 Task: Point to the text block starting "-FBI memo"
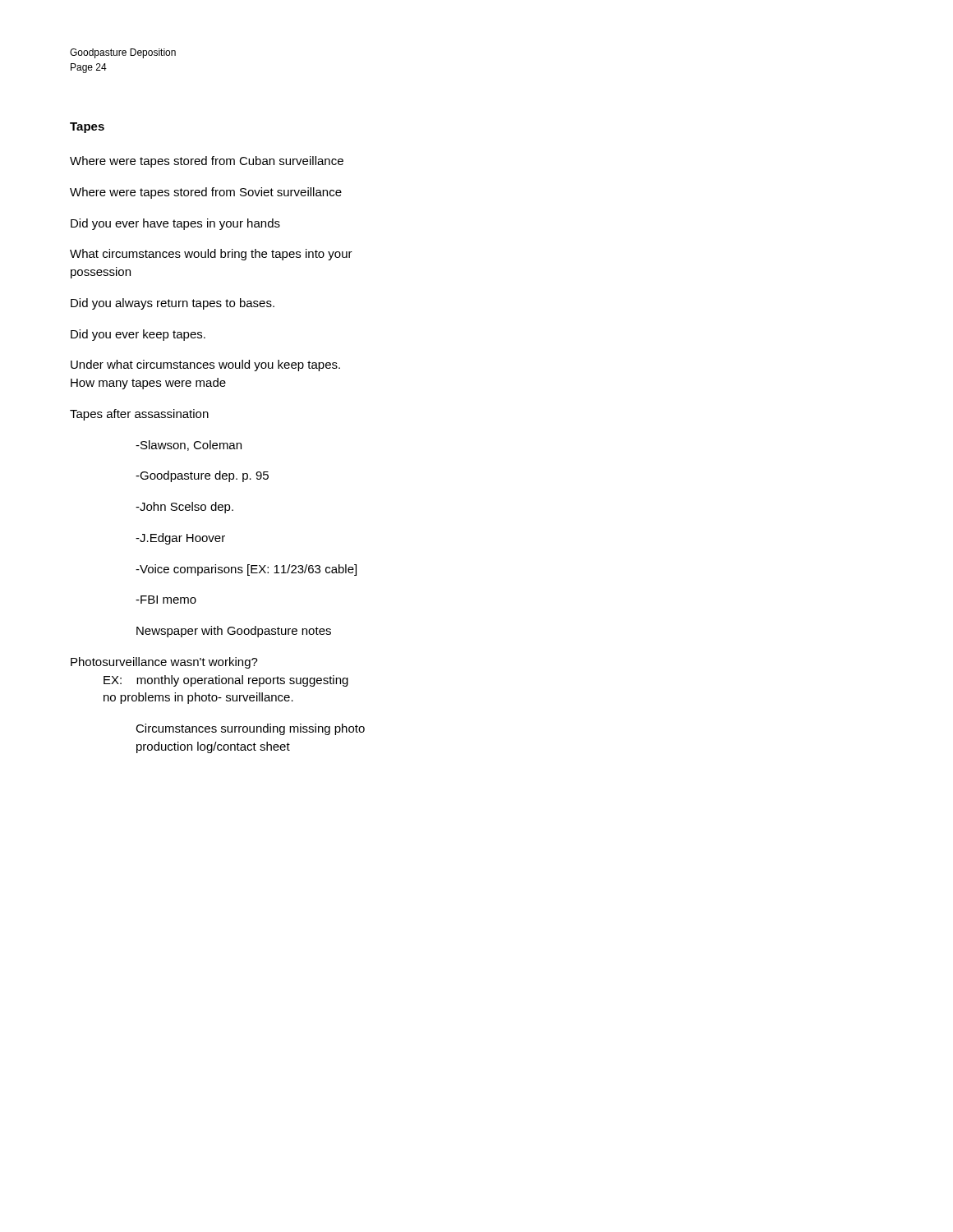[x=166, y=600]
